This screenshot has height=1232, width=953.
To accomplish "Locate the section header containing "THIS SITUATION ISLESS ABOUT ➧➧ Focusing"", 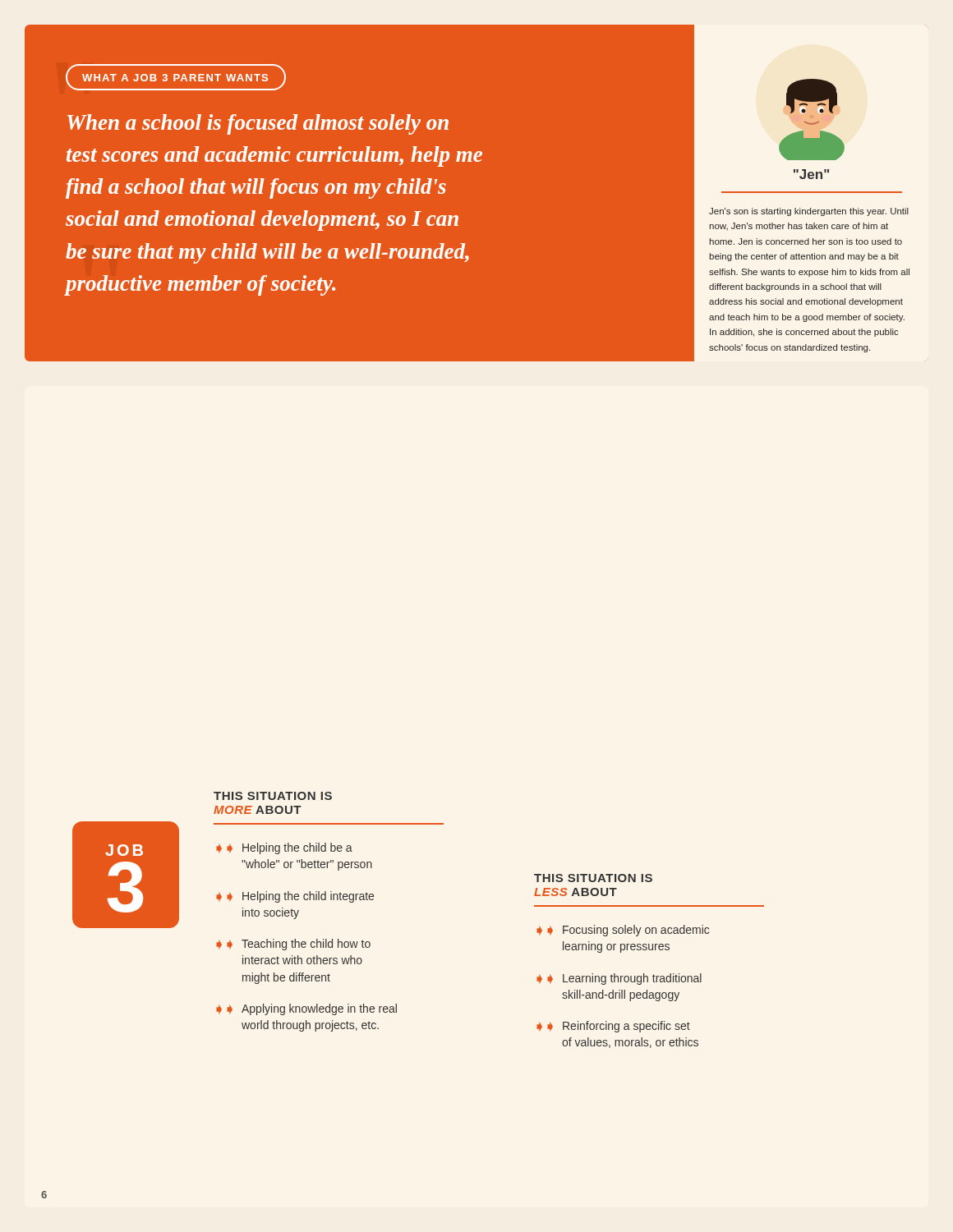I will point(593,878).
